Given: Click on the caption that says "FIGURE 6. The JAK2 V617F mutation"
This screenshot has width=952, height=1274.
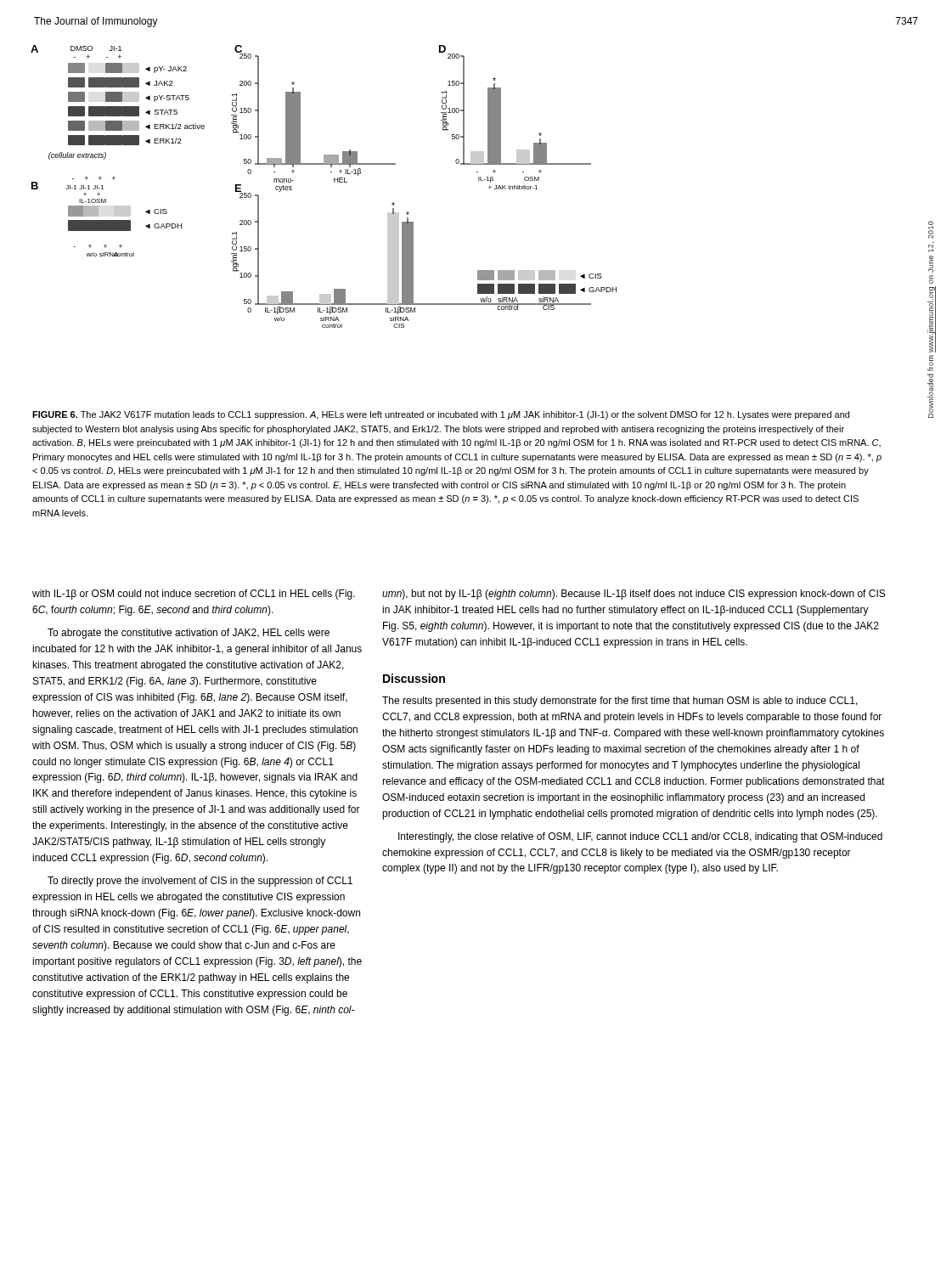Looking at the screenshot, I should [457, 463].
